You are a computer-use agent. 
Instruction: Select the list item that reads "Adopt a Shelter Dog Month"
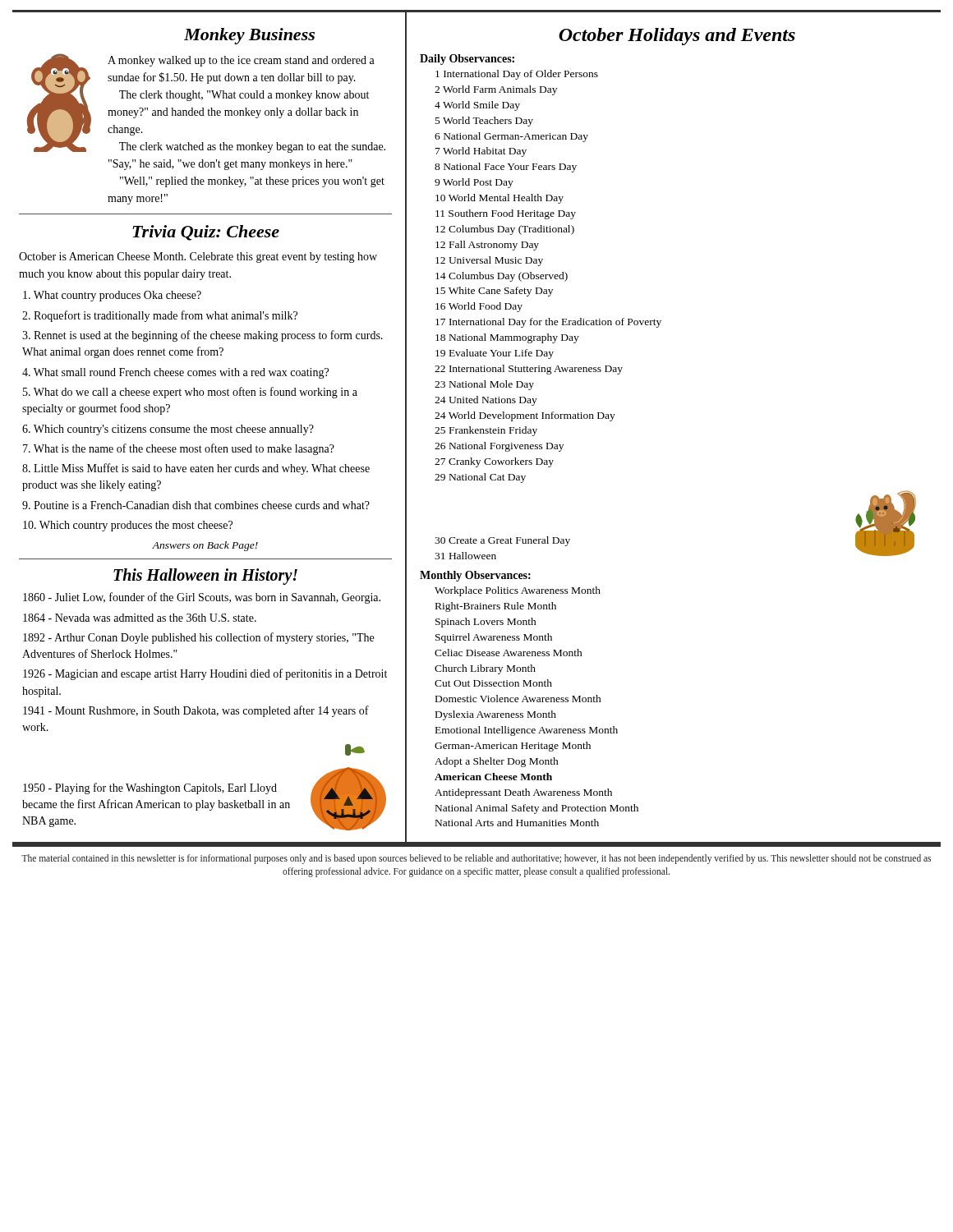coord(497,761)
